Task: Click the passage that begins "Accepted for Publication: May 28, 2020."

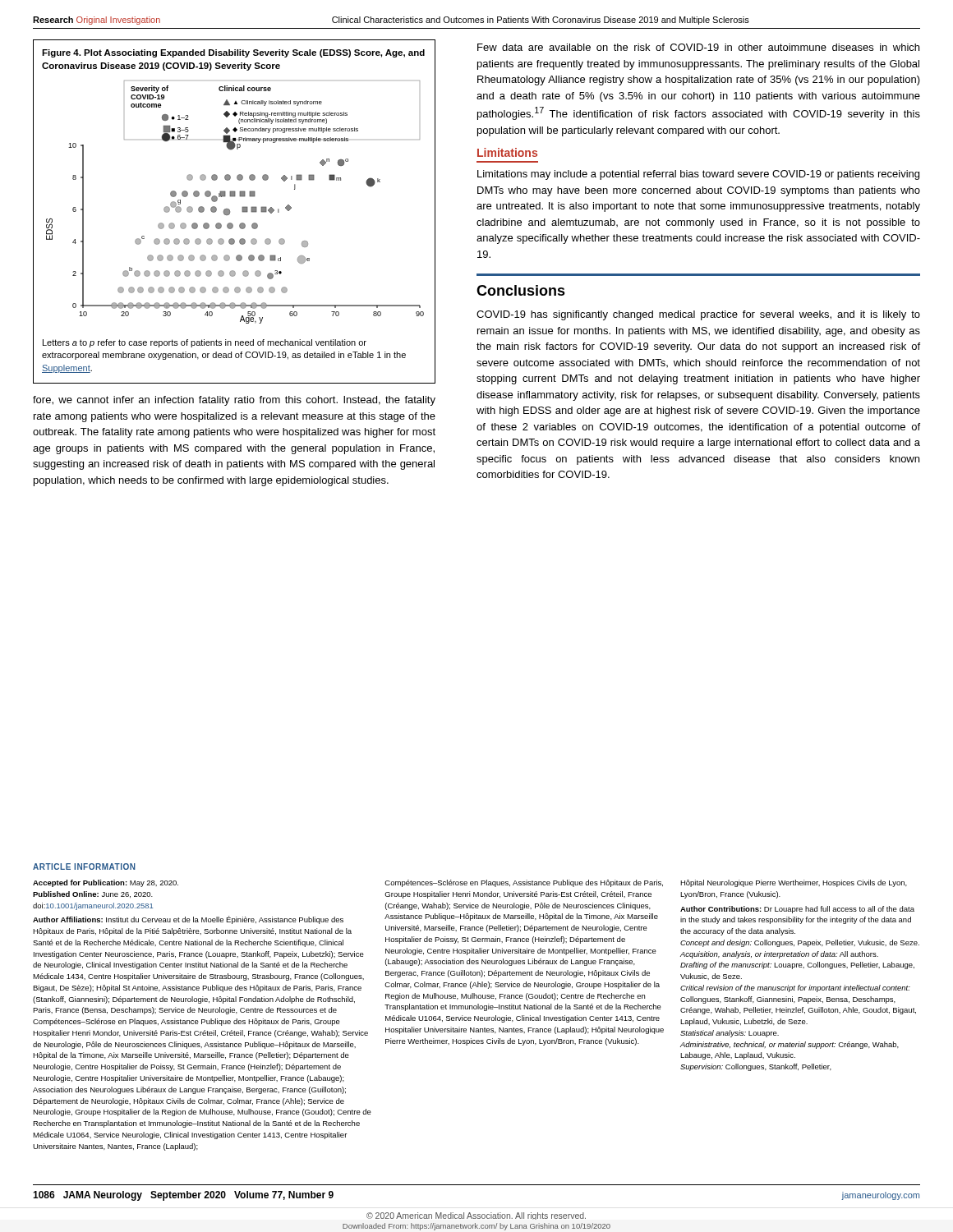Action: tap(202, 1014)
